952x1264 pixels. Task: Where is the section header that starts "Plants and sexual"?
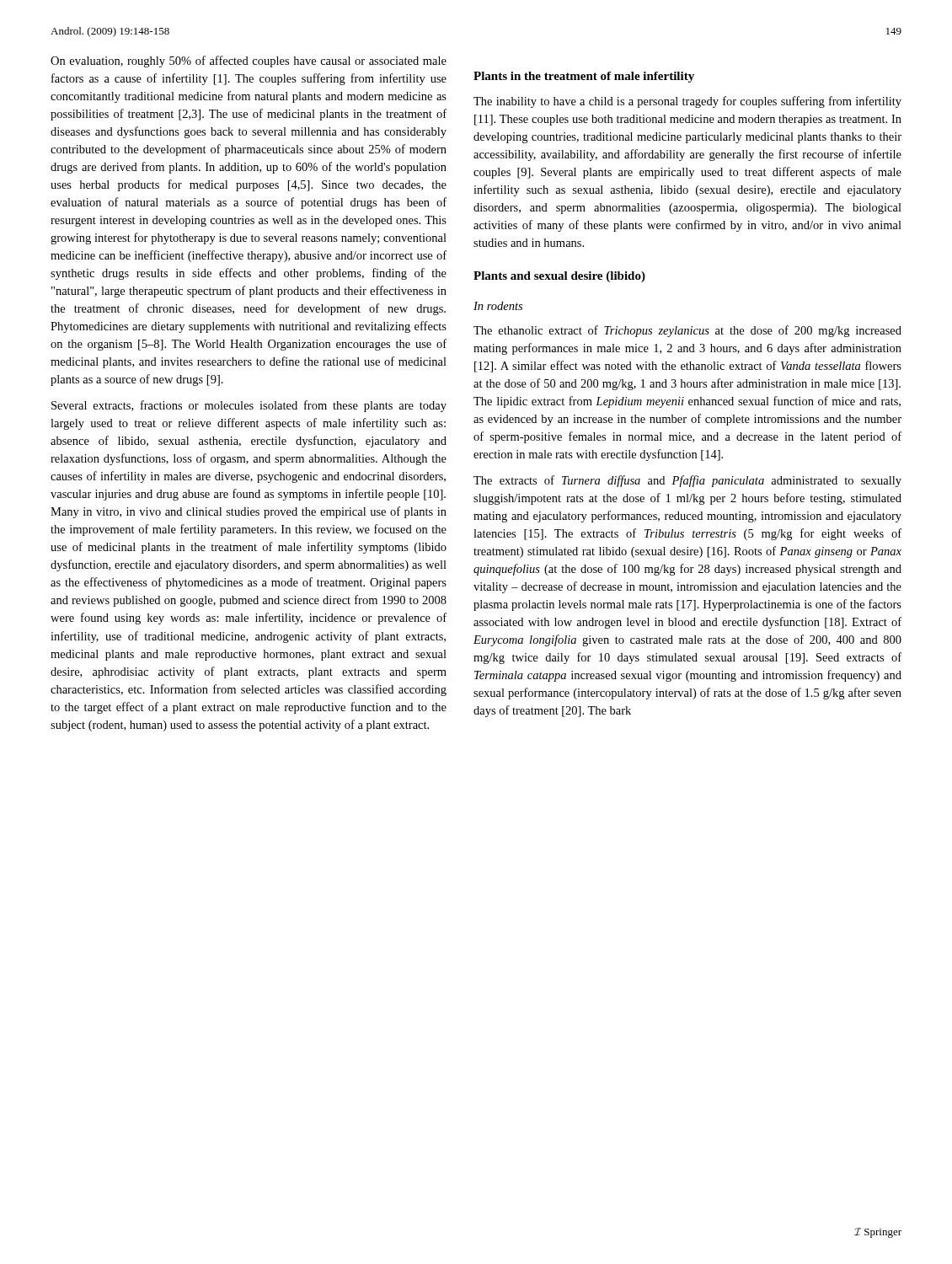coord(559,277)
